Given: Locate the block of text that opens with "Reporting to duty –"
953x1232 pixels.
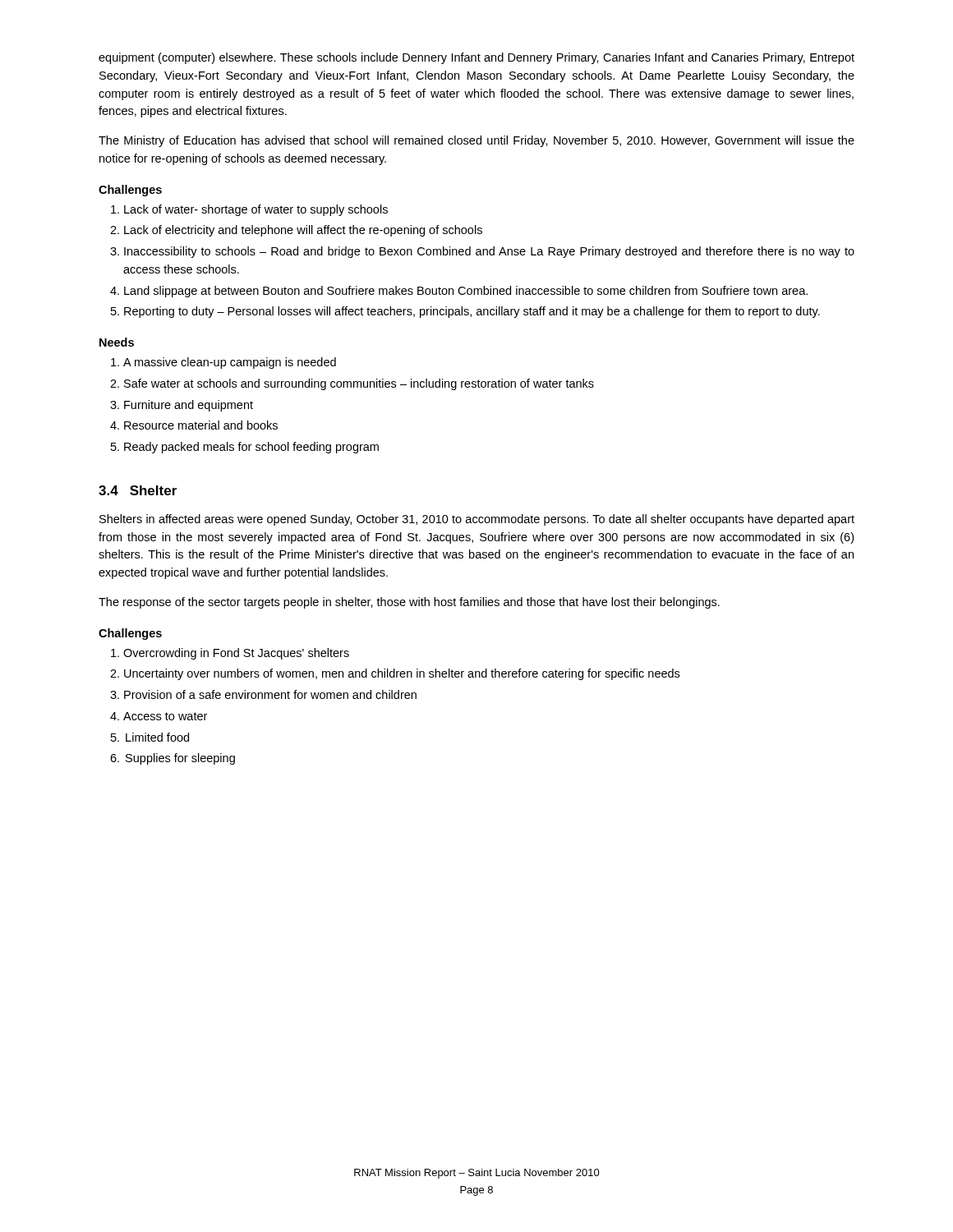Looking at the screenshot, I should pos(472,312).
